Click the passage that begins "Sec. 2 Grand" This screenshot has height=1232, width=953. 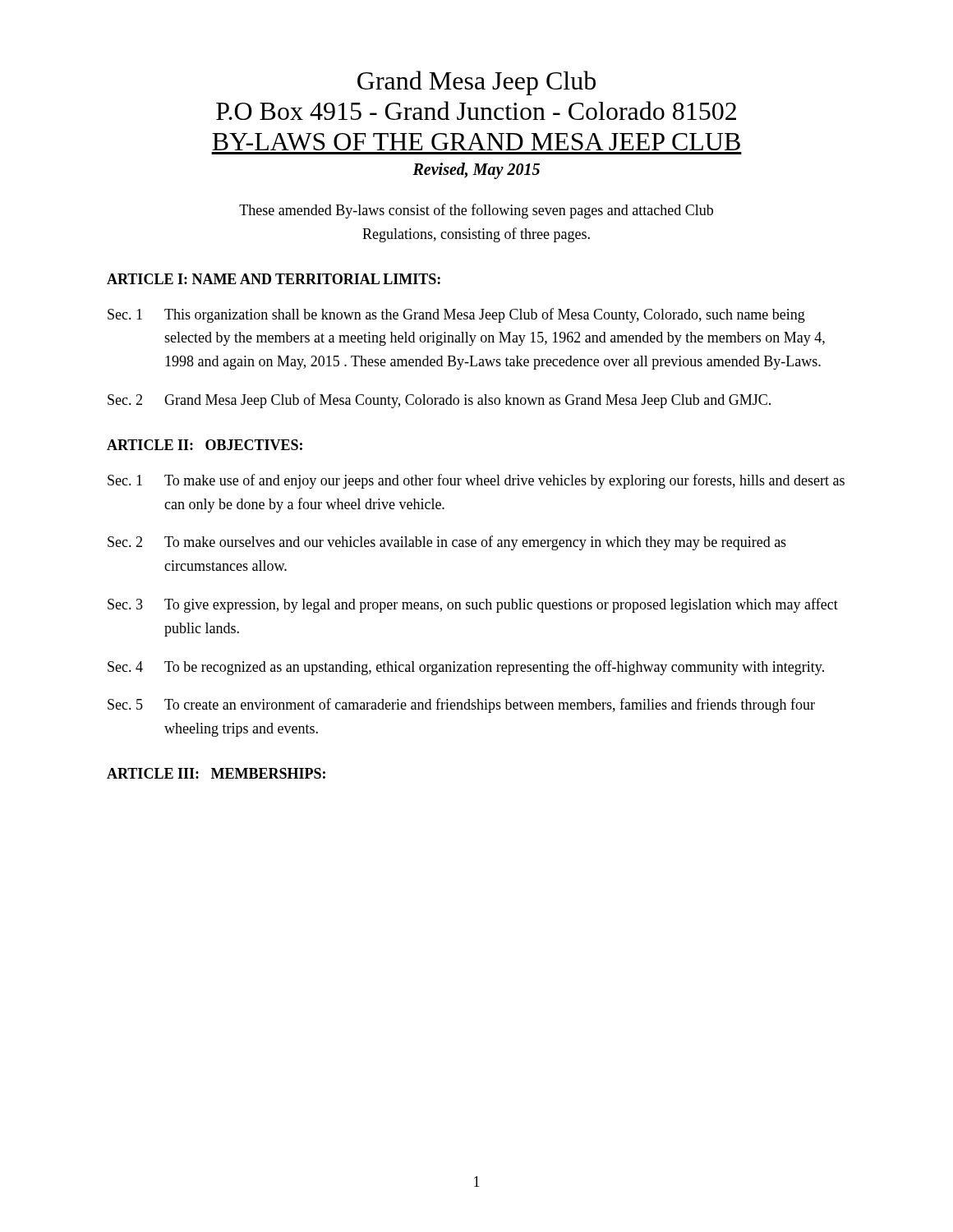[476, 400]
